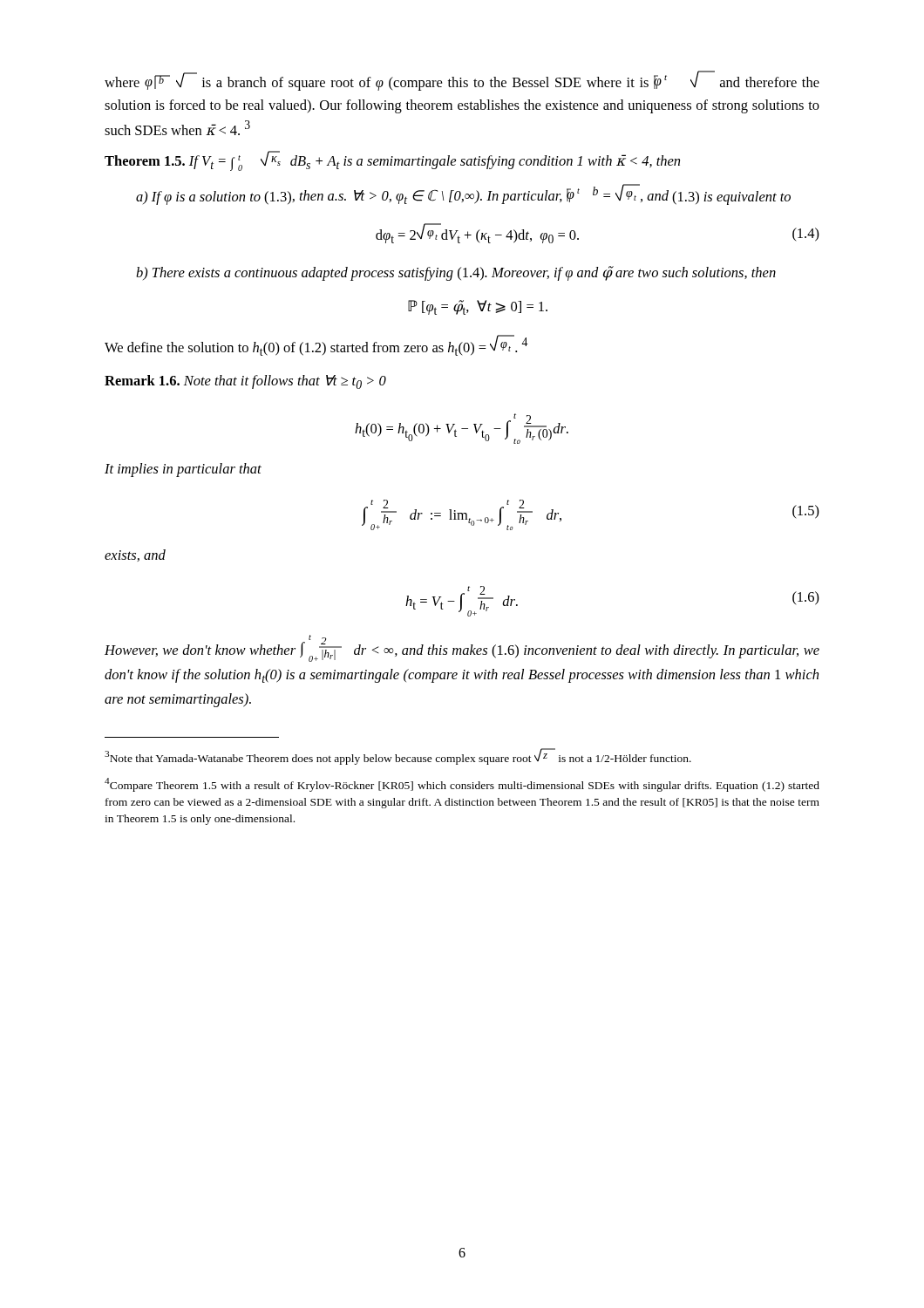The height and width of the screenshot is (1308, 924).
Task: Find the text block that says "However, we don't know whether"
Action: click(462, 670)
